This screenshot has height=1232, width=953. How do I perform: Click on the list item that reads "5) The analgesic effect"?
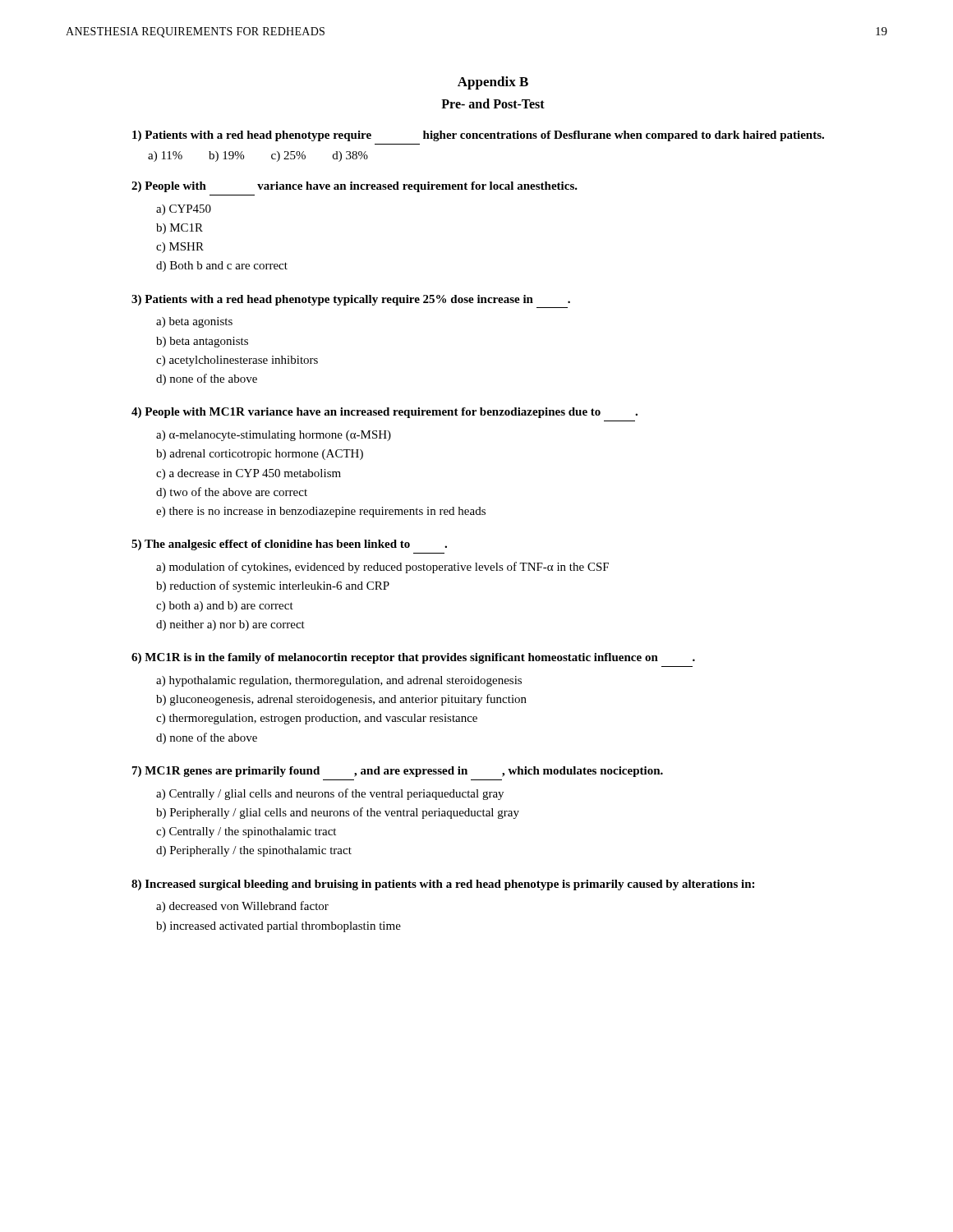pos(289,545)
